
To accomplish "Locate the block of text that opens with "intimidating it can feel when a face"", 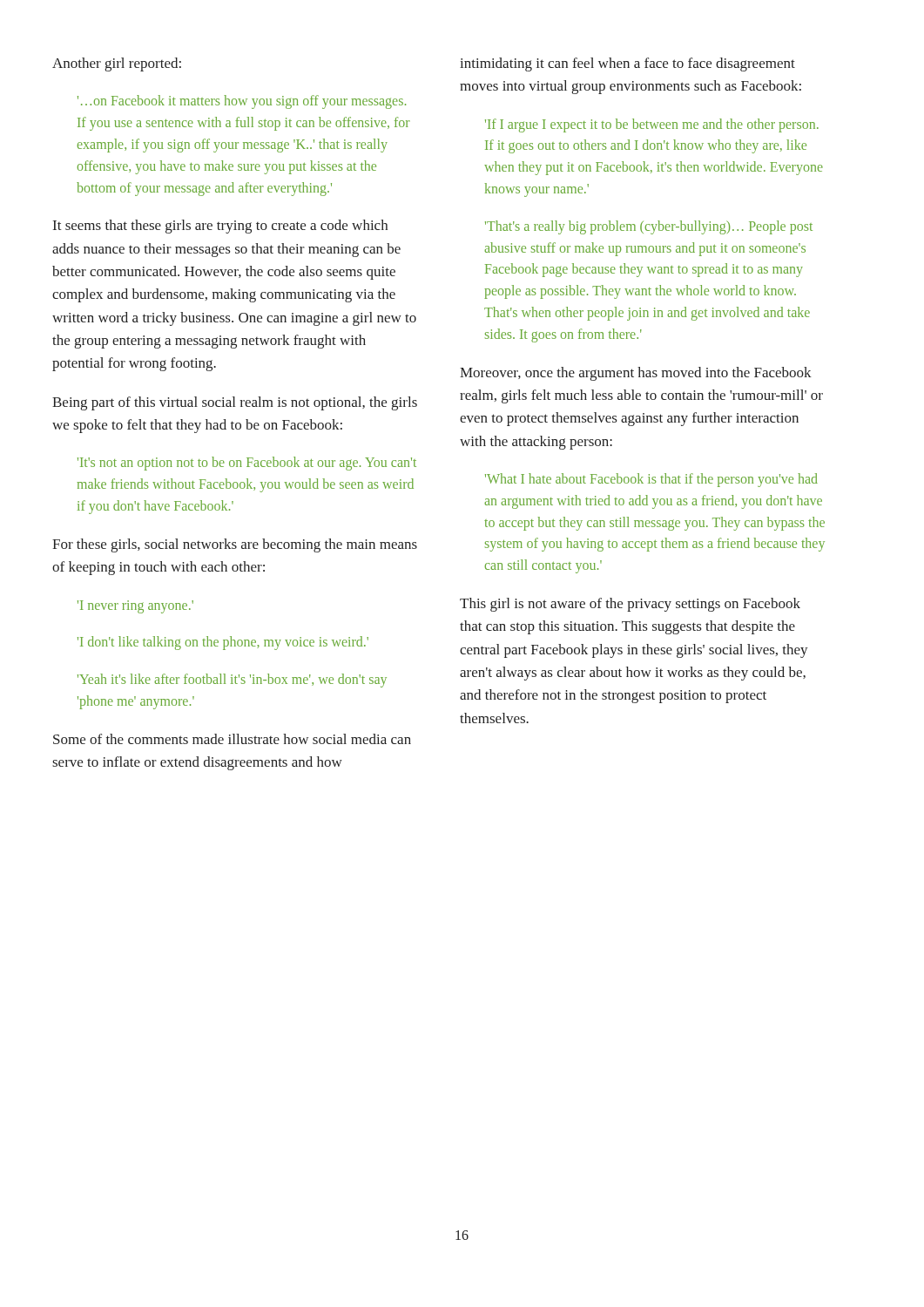I will pos(631,75).
